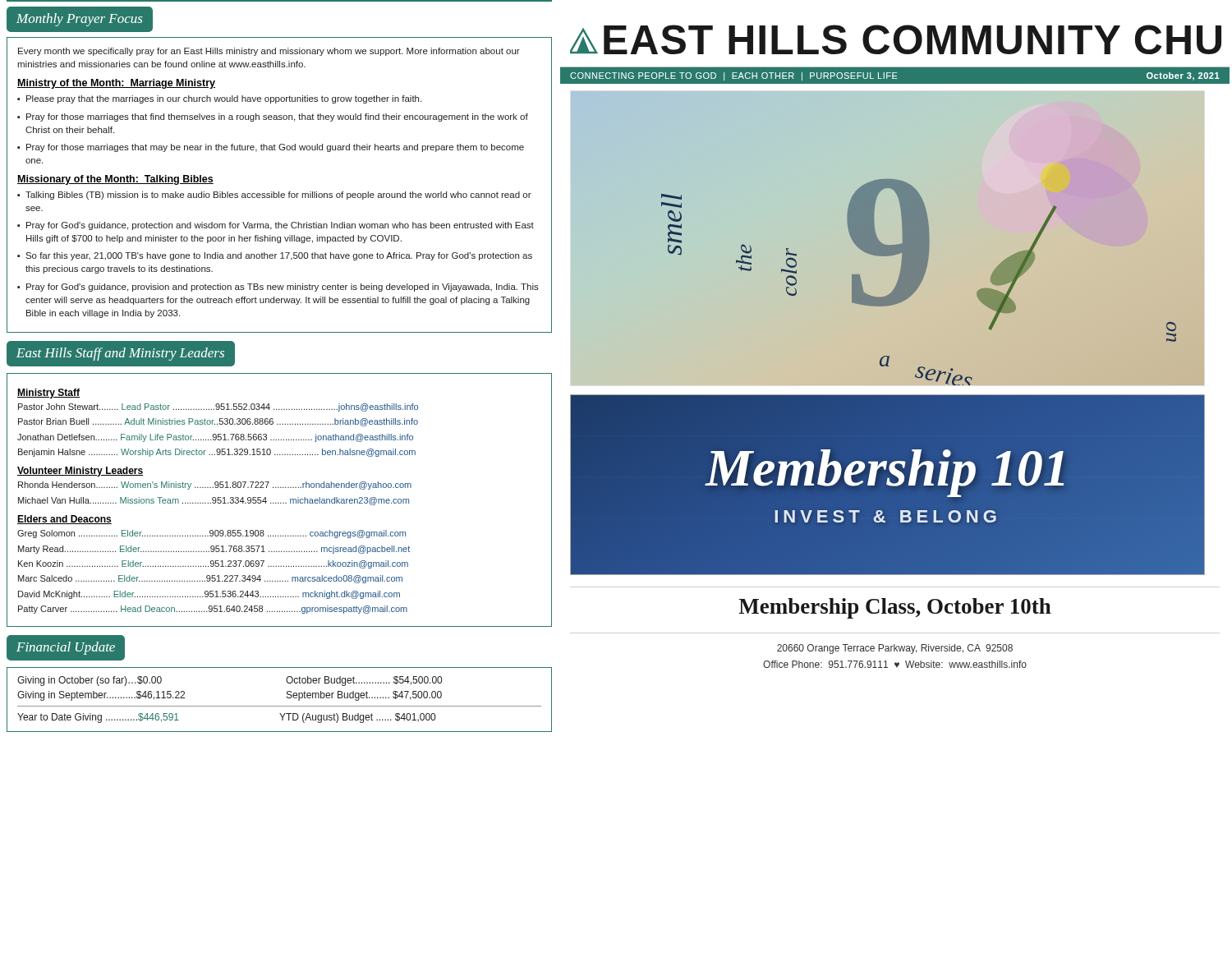Navigate to the element starting "Ken Koozin ..................... Elder...........................951.237.0697 ........................kkoozin@gmail.com"

coord(213,564)
